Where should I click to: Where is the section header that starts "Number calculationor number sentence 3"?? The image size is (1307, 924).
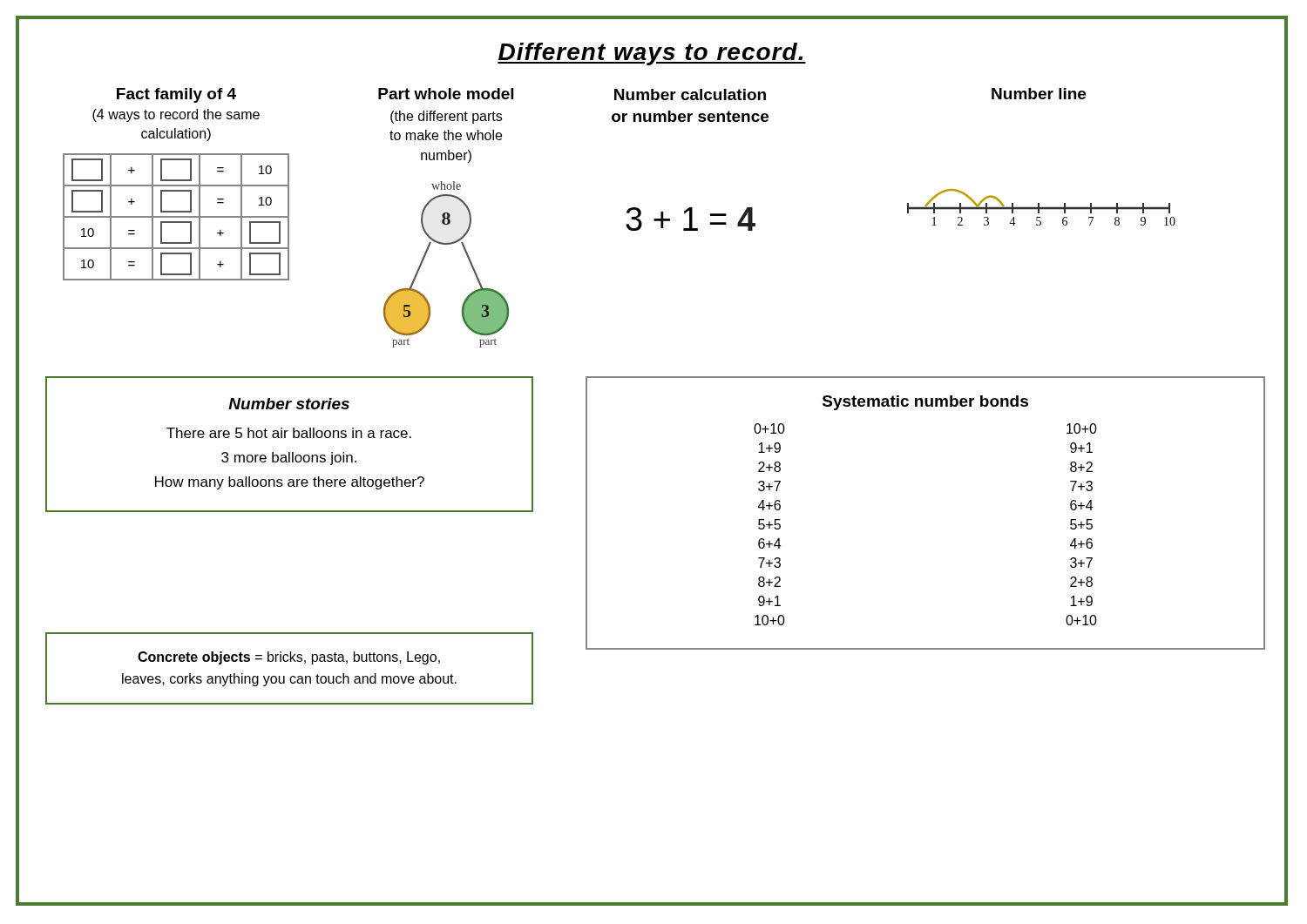point(690,94)
